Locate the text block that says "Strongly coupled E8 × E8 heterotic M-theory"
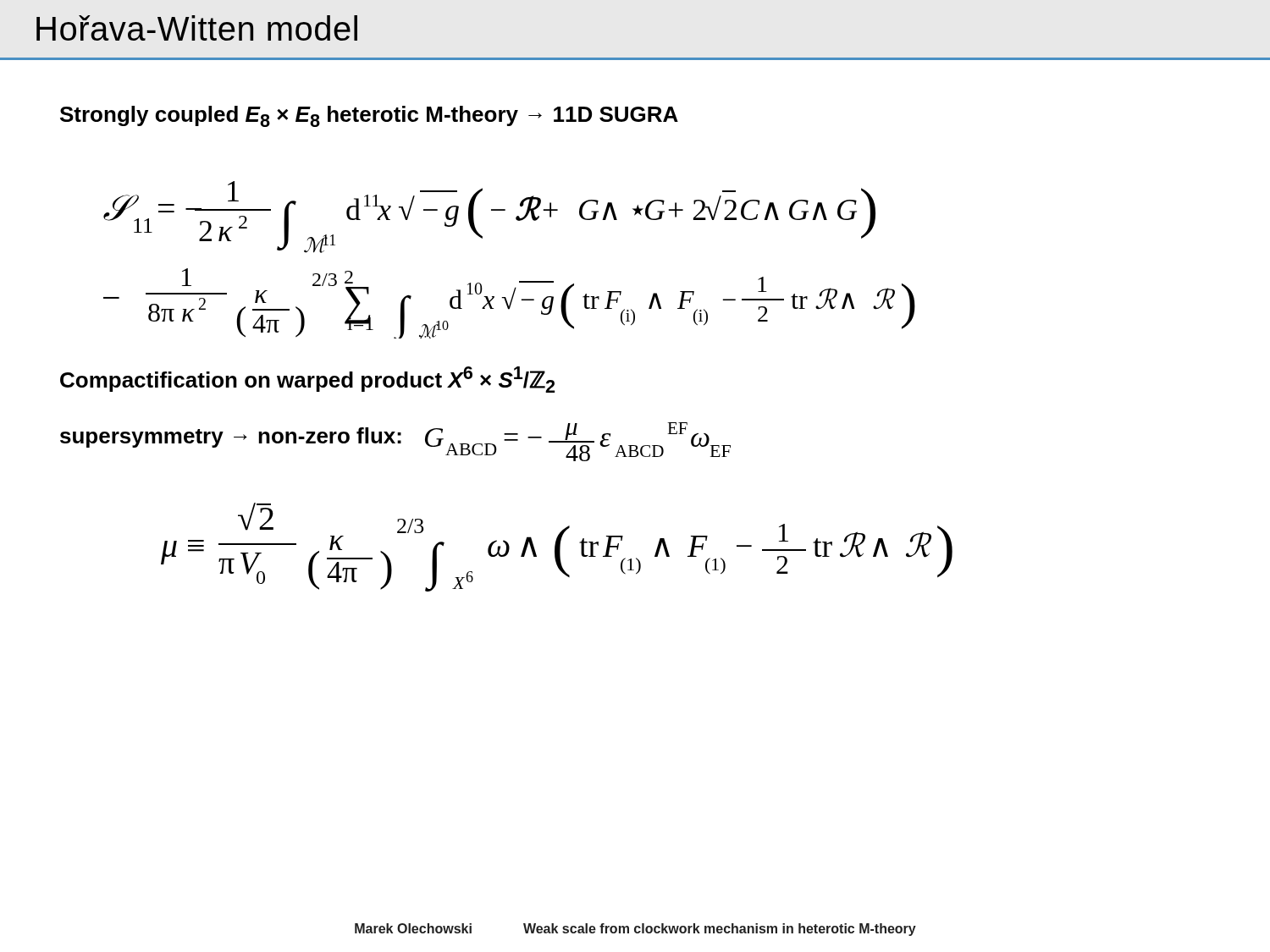1270x952 pixels. (x=369, y=116)
